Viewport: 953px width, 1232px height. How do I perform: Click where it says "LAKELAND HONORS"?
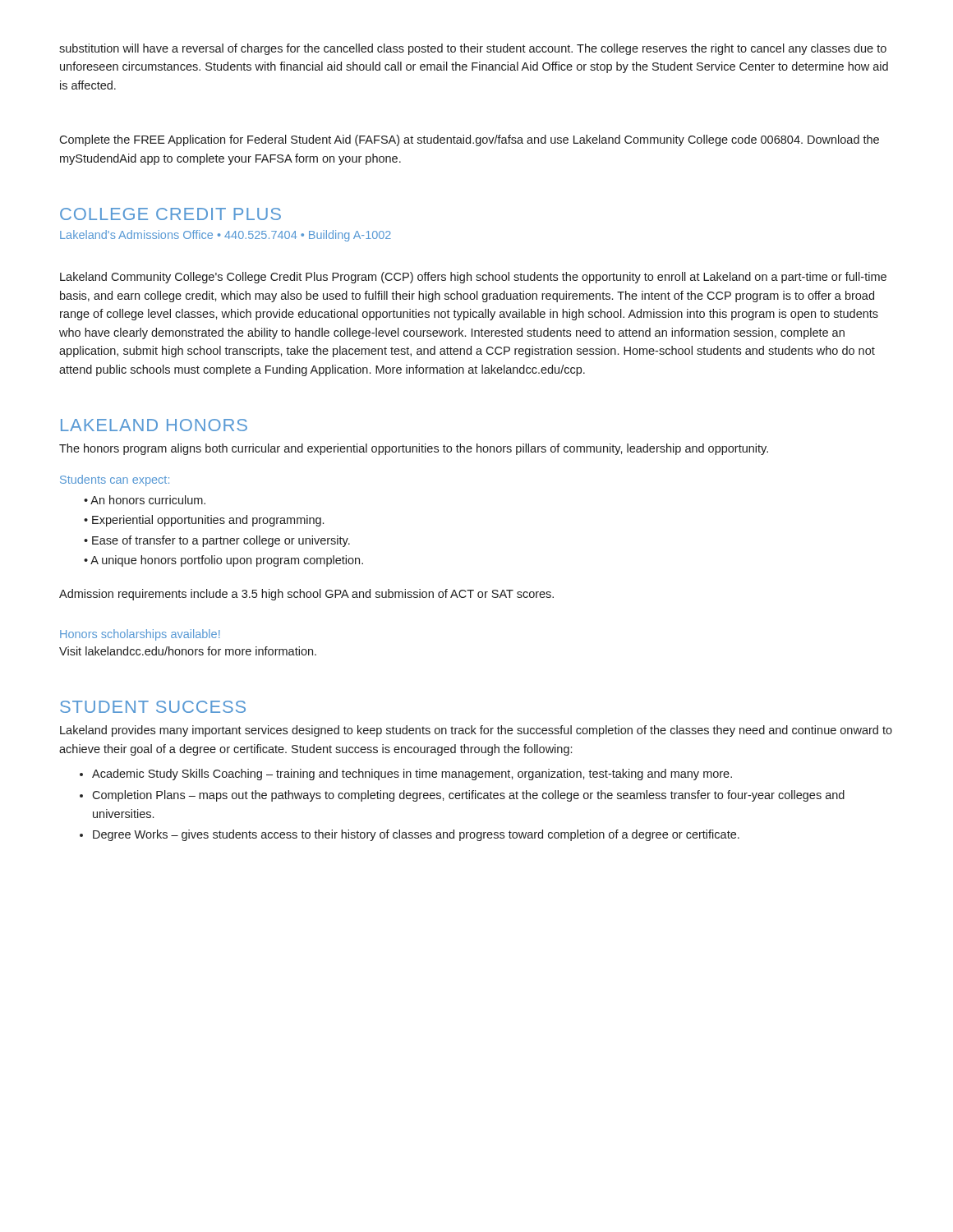click(154, 425)
